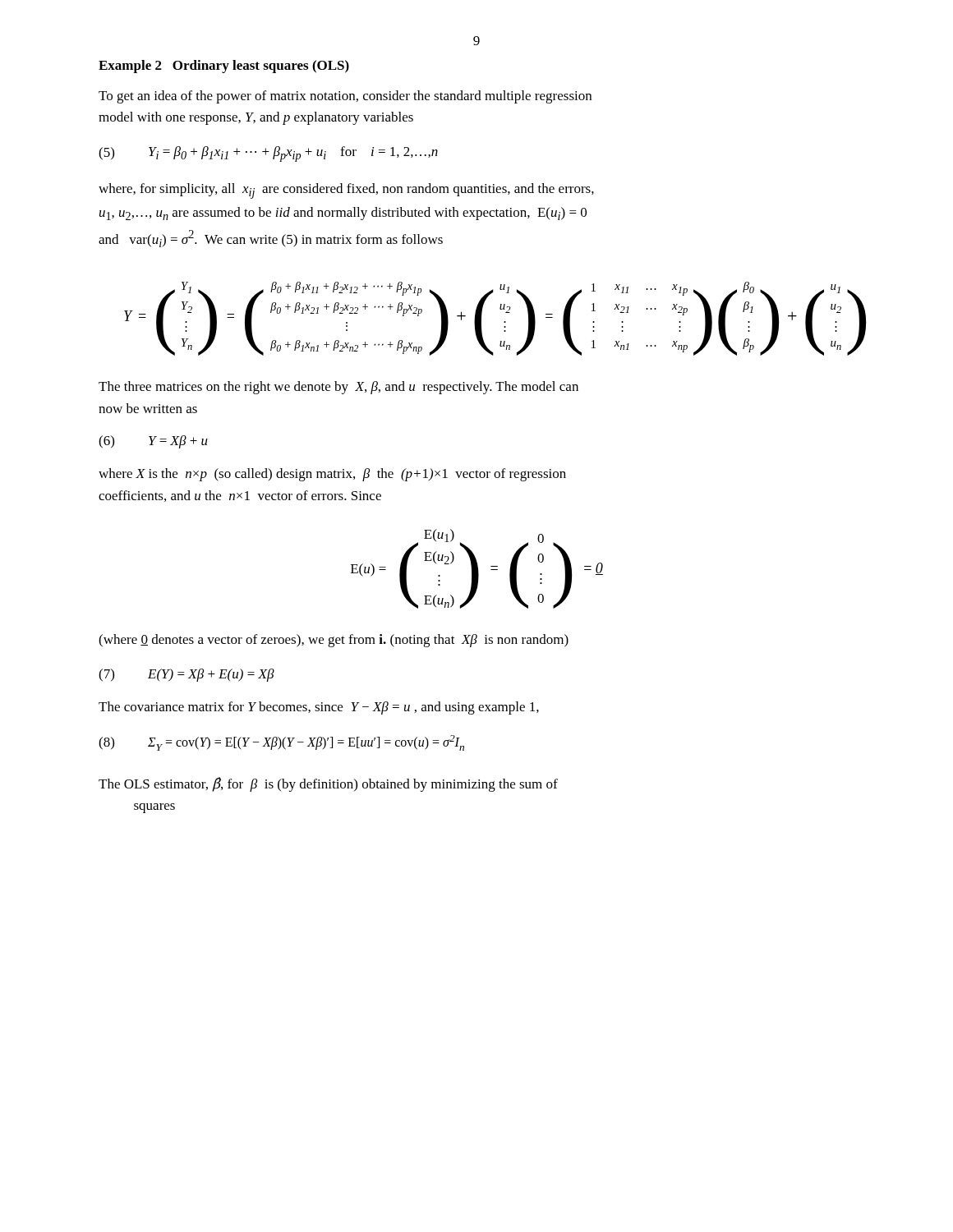Click on the formula that reads "(5) Yi = β0 + β1xi1 +"

(x=268, y=154)
